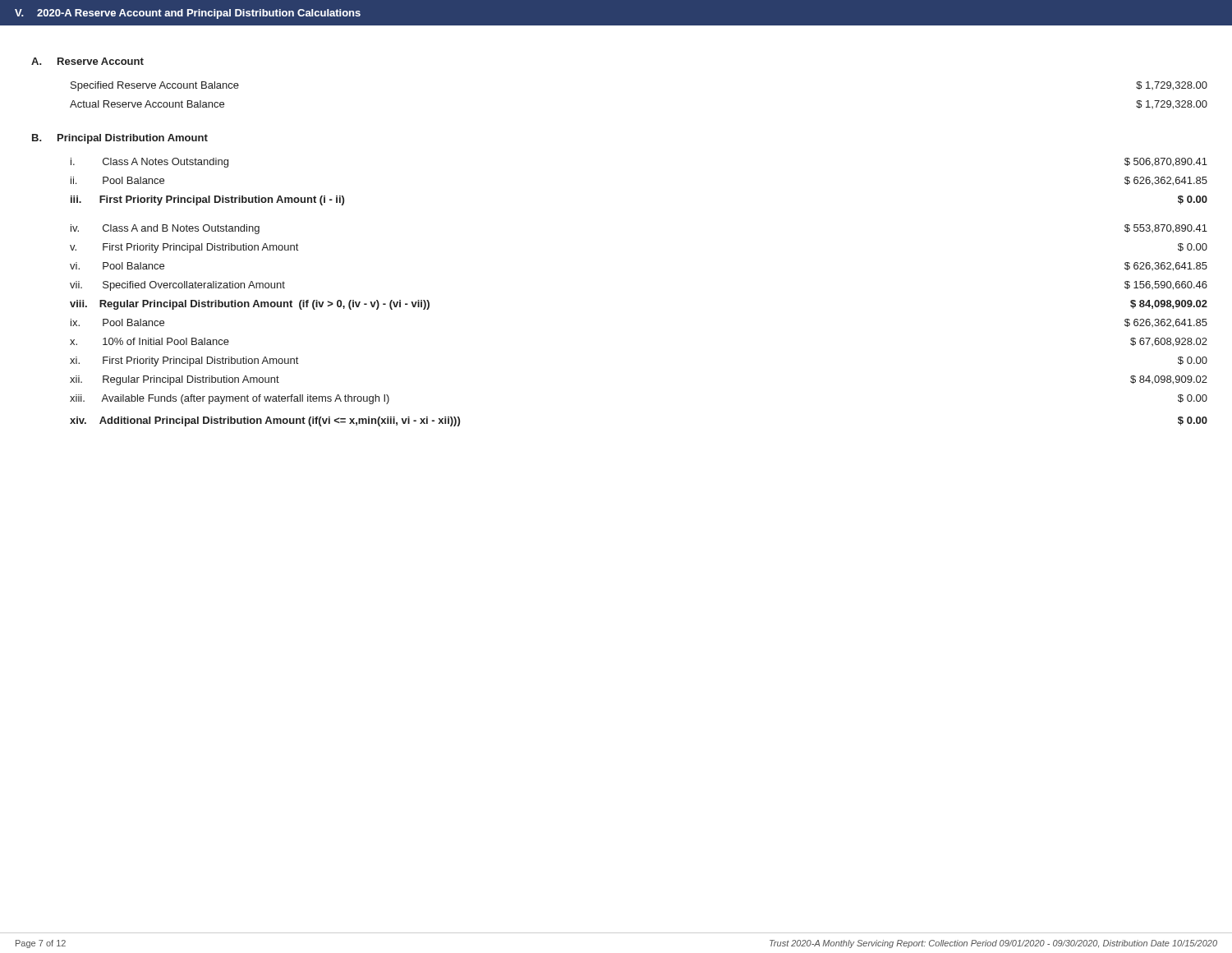Screen dimensions: 953x1232
Task: Find the list item containing "ii. Pool Balance"
Action: pos(130,180)
